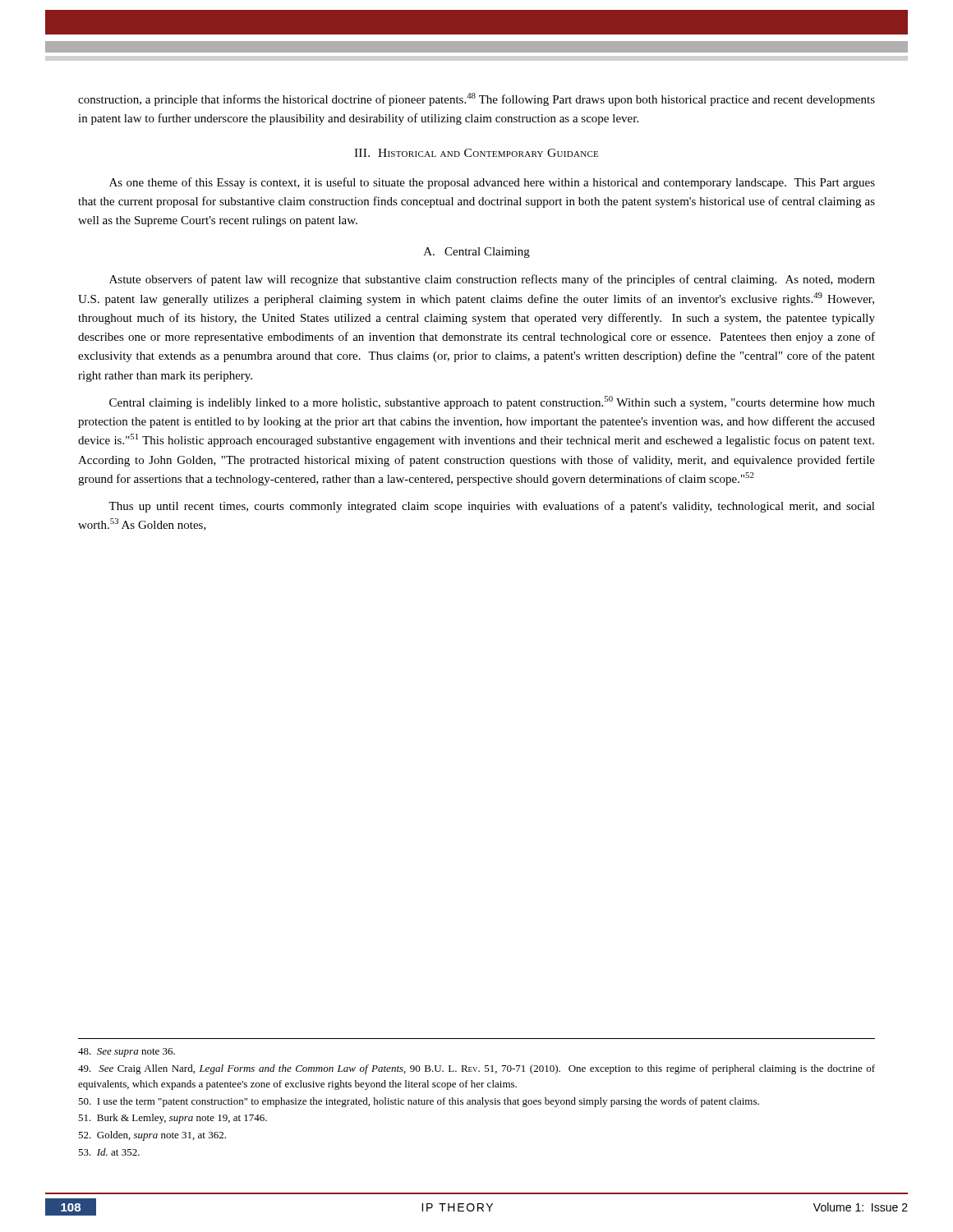
Task: Locate the block of text that opens with "construction, a principle that informs the historical"
Action: 476,108
